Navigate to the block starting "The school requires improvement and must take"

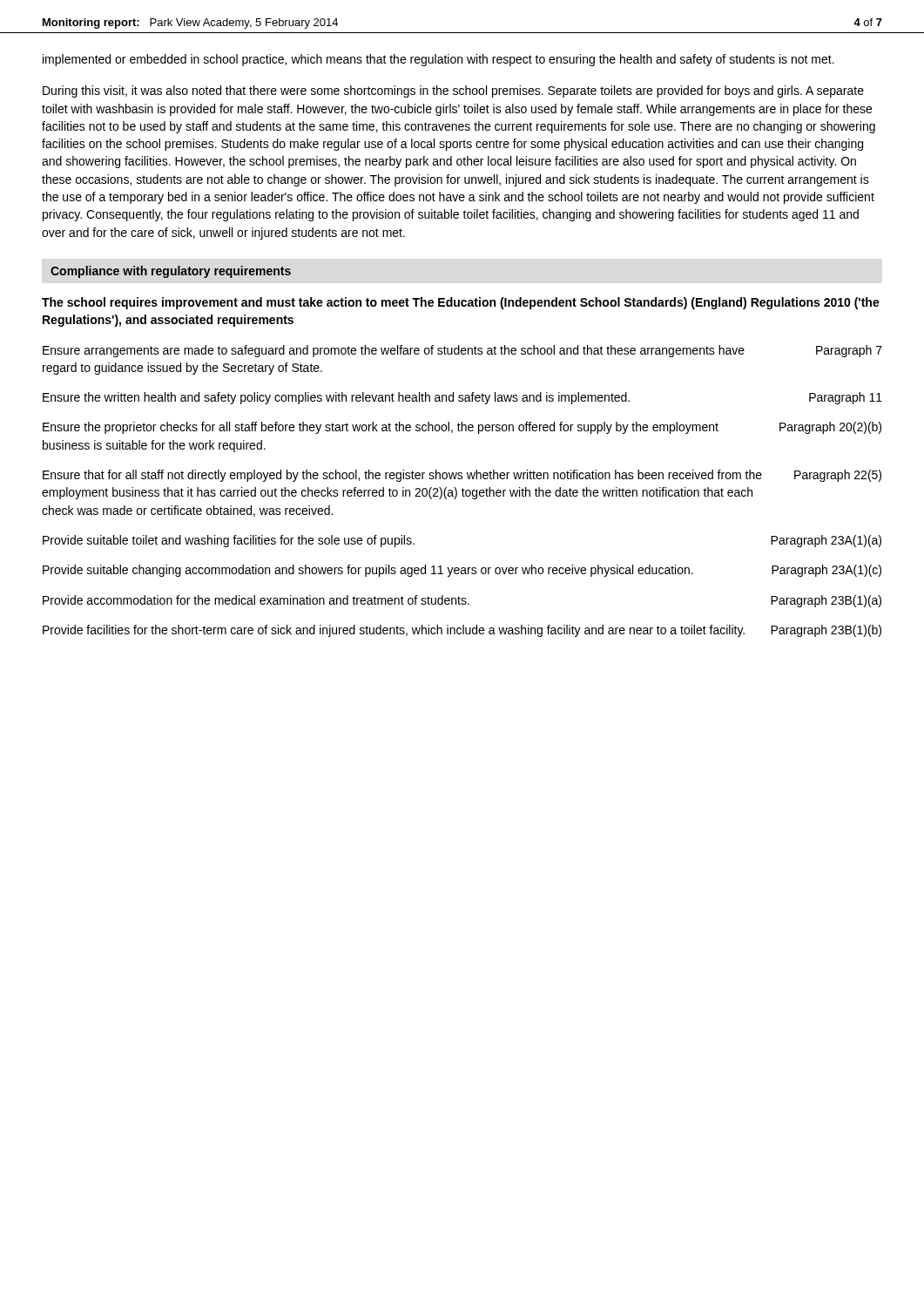coord(461,311)
